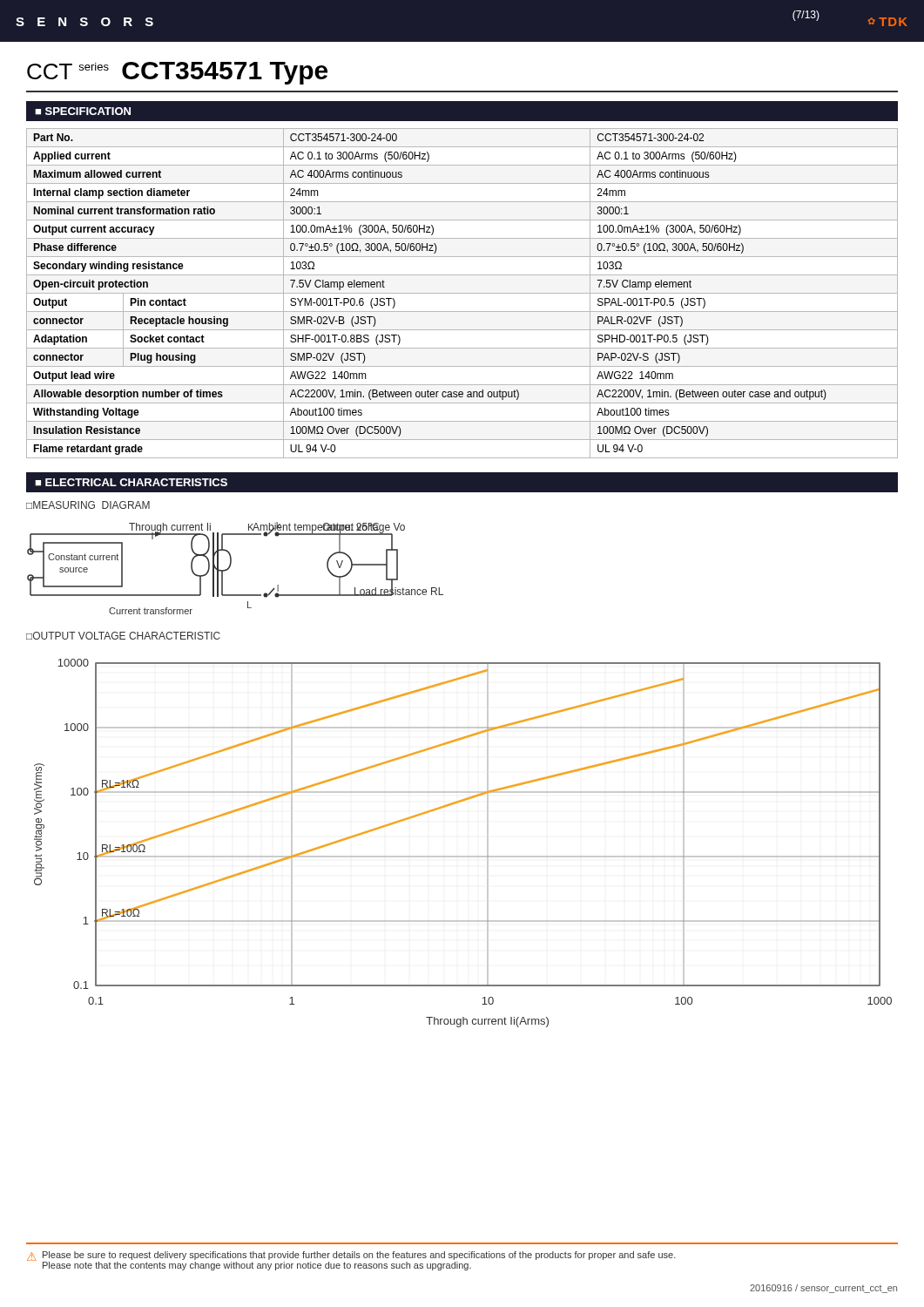Click on the text that reads "□MEASURING DIAGRAM"

click(88, 505)
